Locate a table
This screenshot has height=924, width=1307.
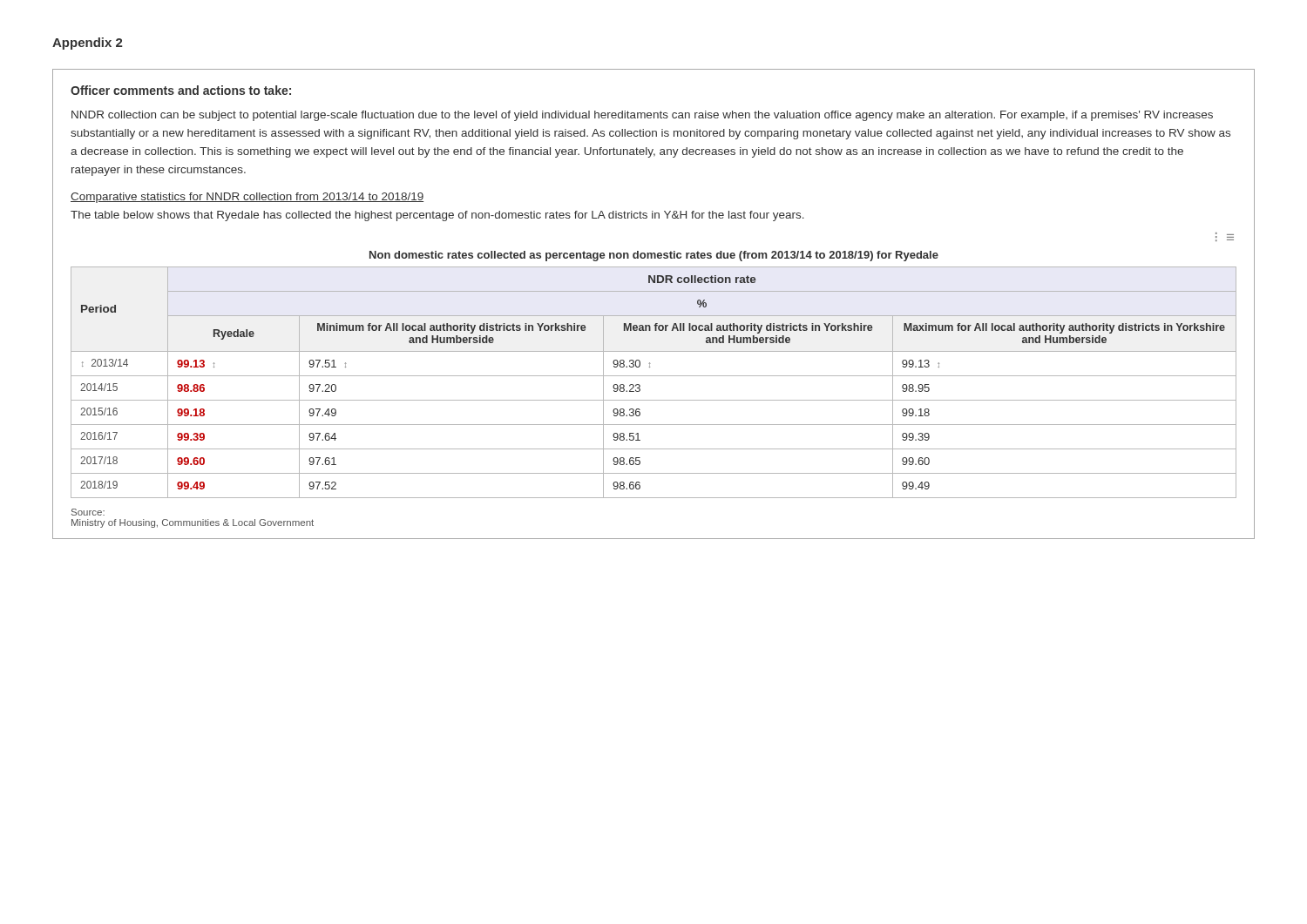654,382
